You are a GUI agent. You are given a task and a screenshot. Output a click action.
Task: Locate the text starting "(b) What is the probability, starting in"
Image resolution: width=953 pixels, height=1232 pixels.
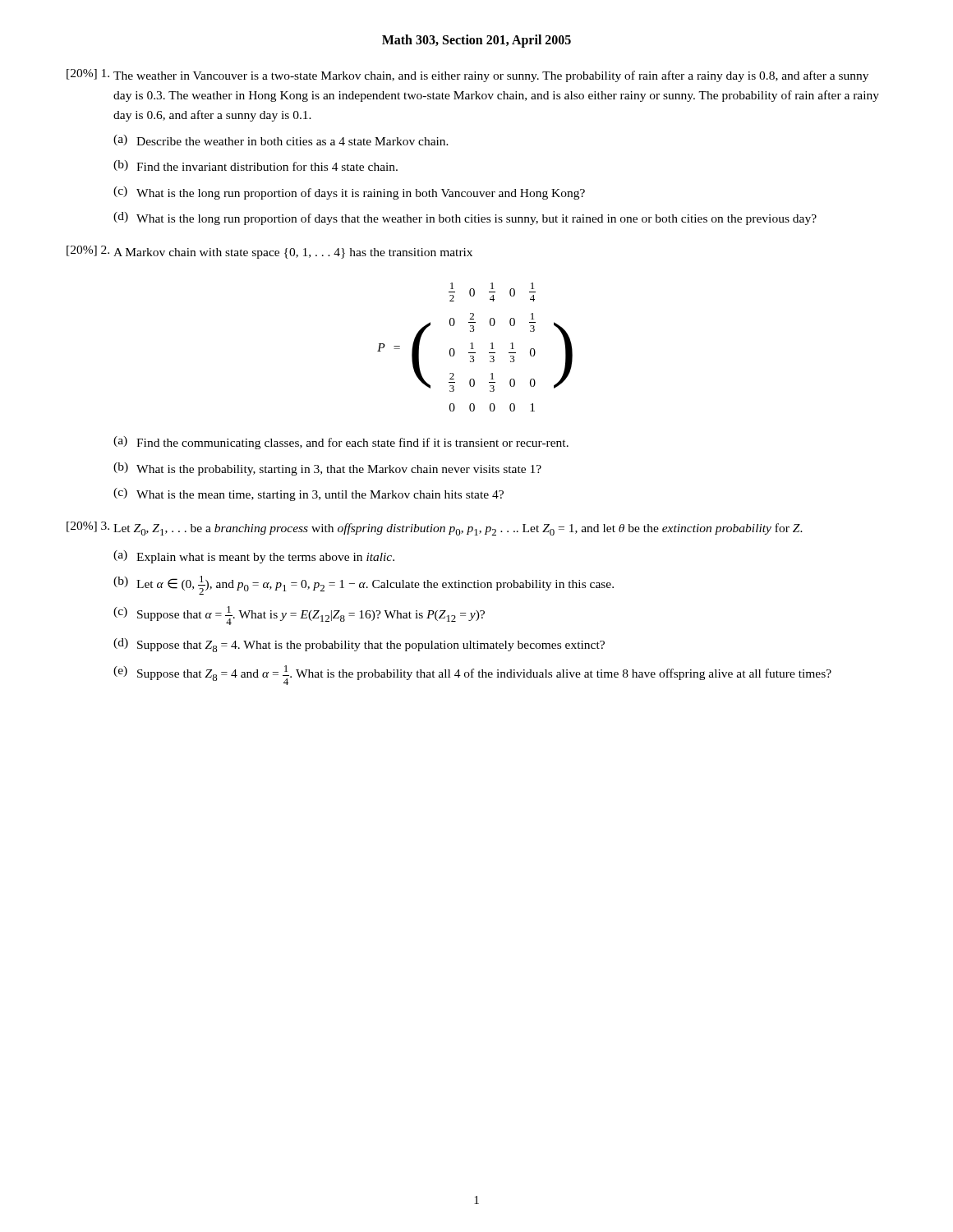point(500,468)
